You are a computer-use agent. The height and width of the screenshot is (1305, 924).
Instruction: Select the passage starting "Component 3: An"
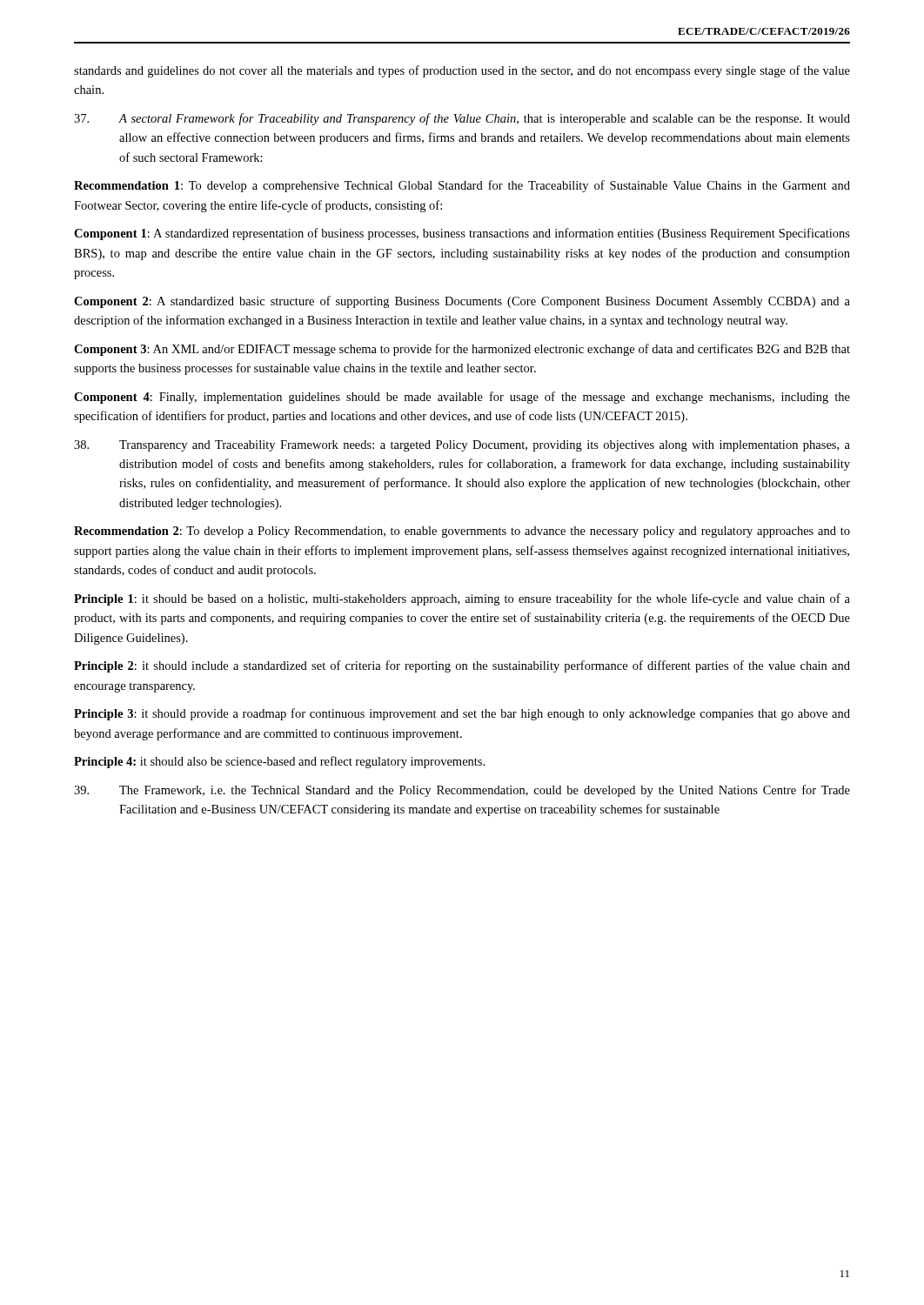[462, 358]
